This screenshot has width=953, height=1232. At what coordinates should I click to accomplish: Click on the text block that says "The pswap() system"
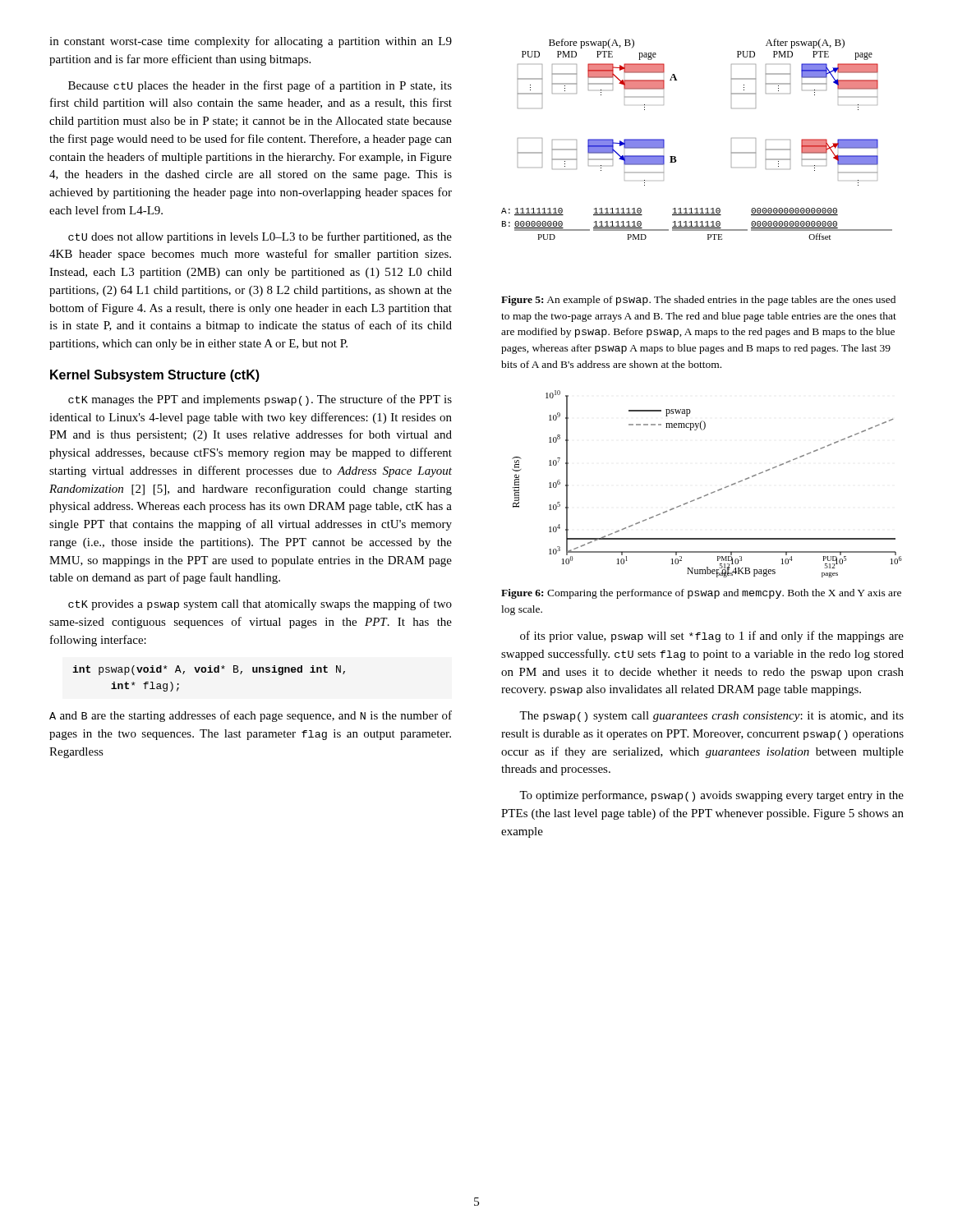pyautogui.click(x=702, y=743)
